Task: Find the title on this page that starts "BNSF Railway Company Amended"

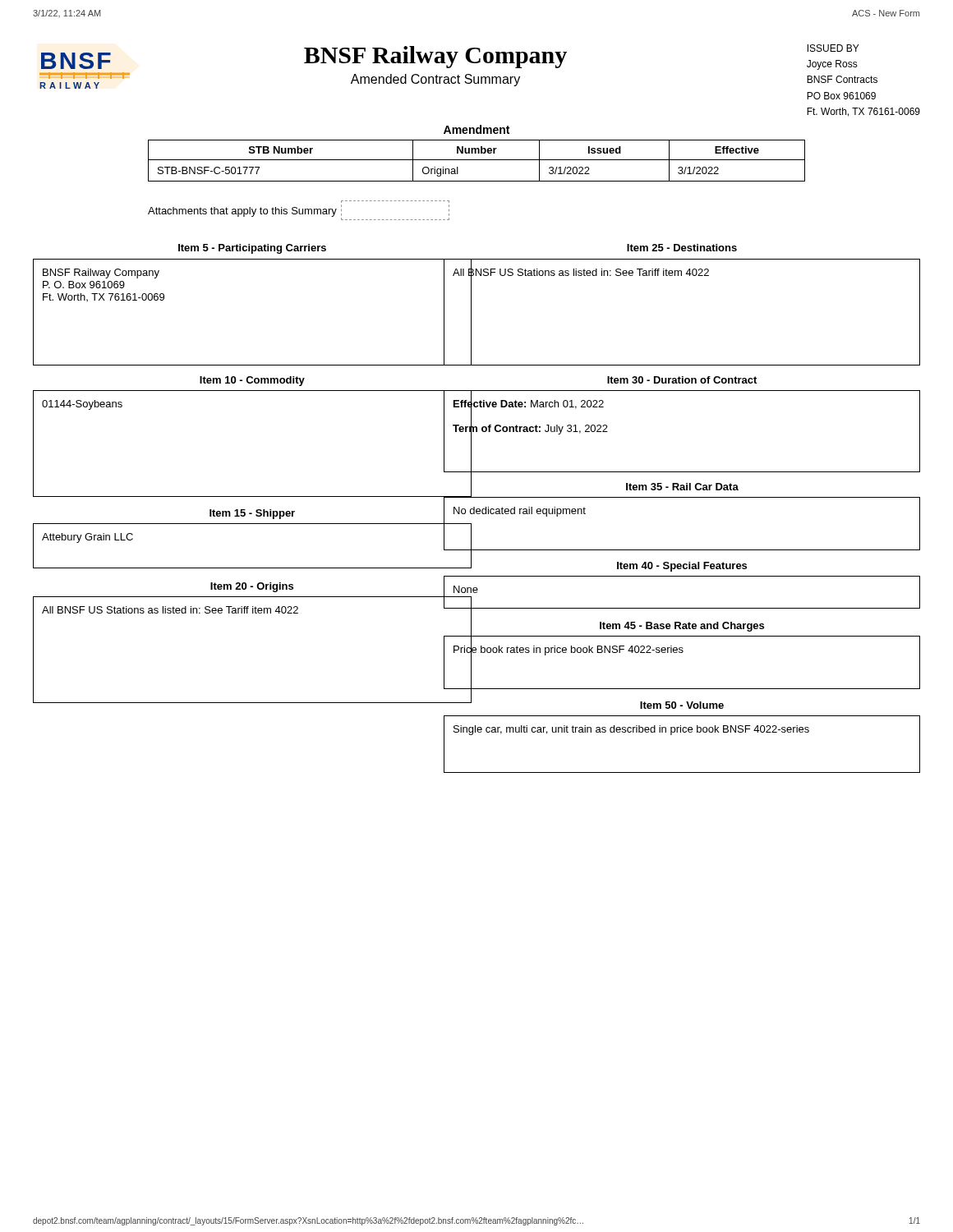Action: pyautogui.click(x=435, y=64)
